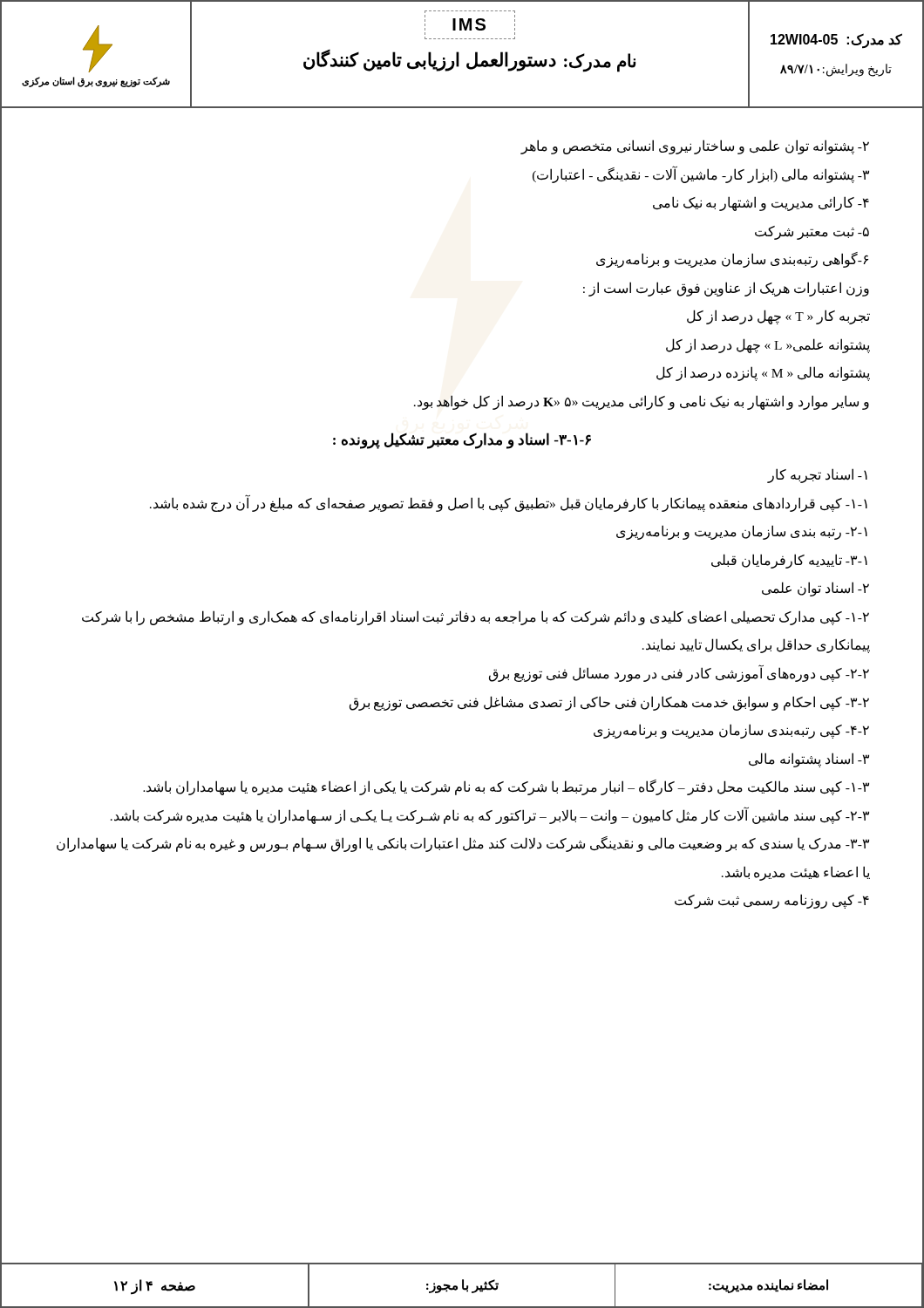Locate the block of text that opens with "پشتوانه مالی « M » پانزده درصد"
Screen dimensions: 1308x924
pos(763,374)
